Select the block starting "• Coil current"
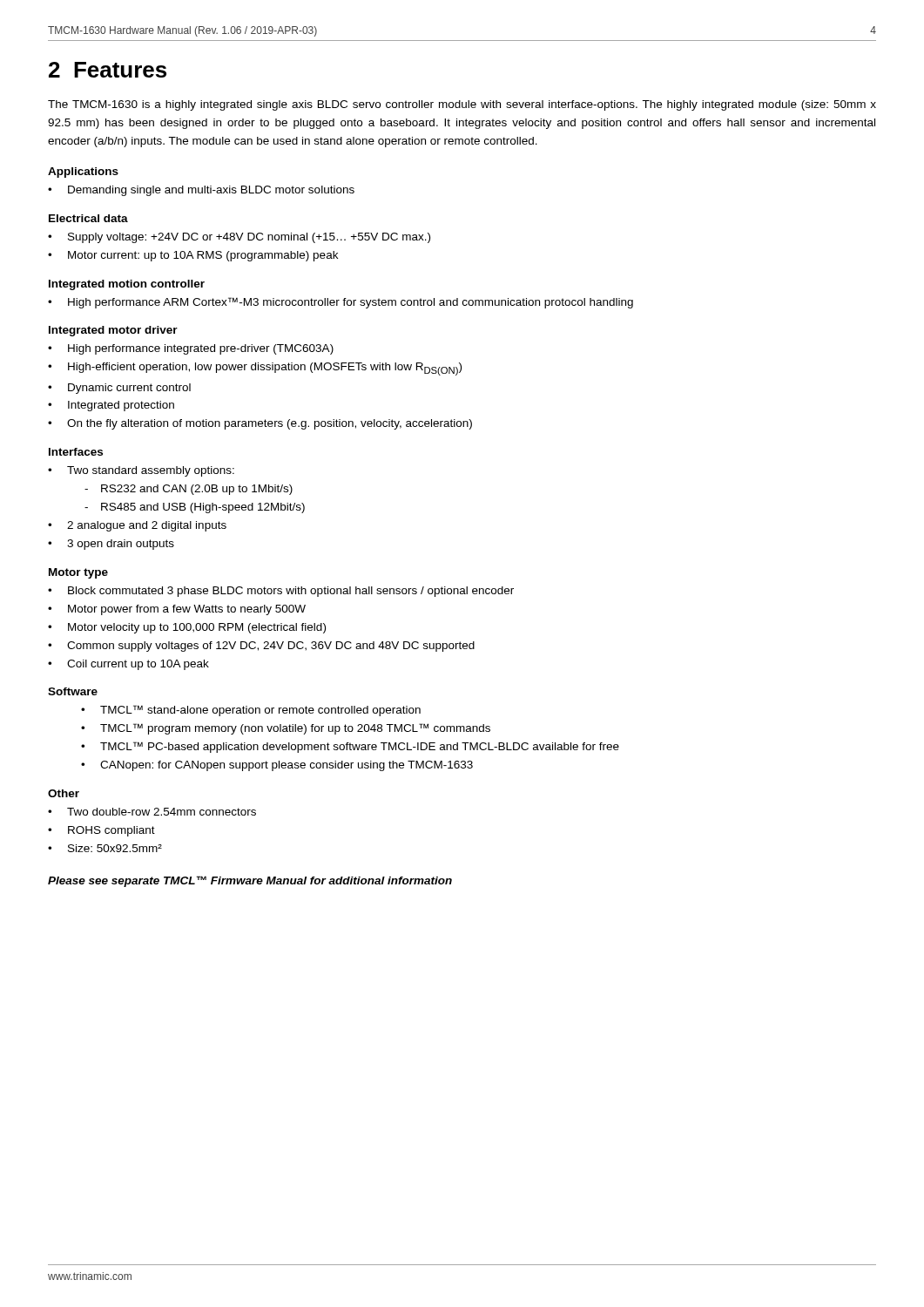924x1307 pixels. point(128,665)
